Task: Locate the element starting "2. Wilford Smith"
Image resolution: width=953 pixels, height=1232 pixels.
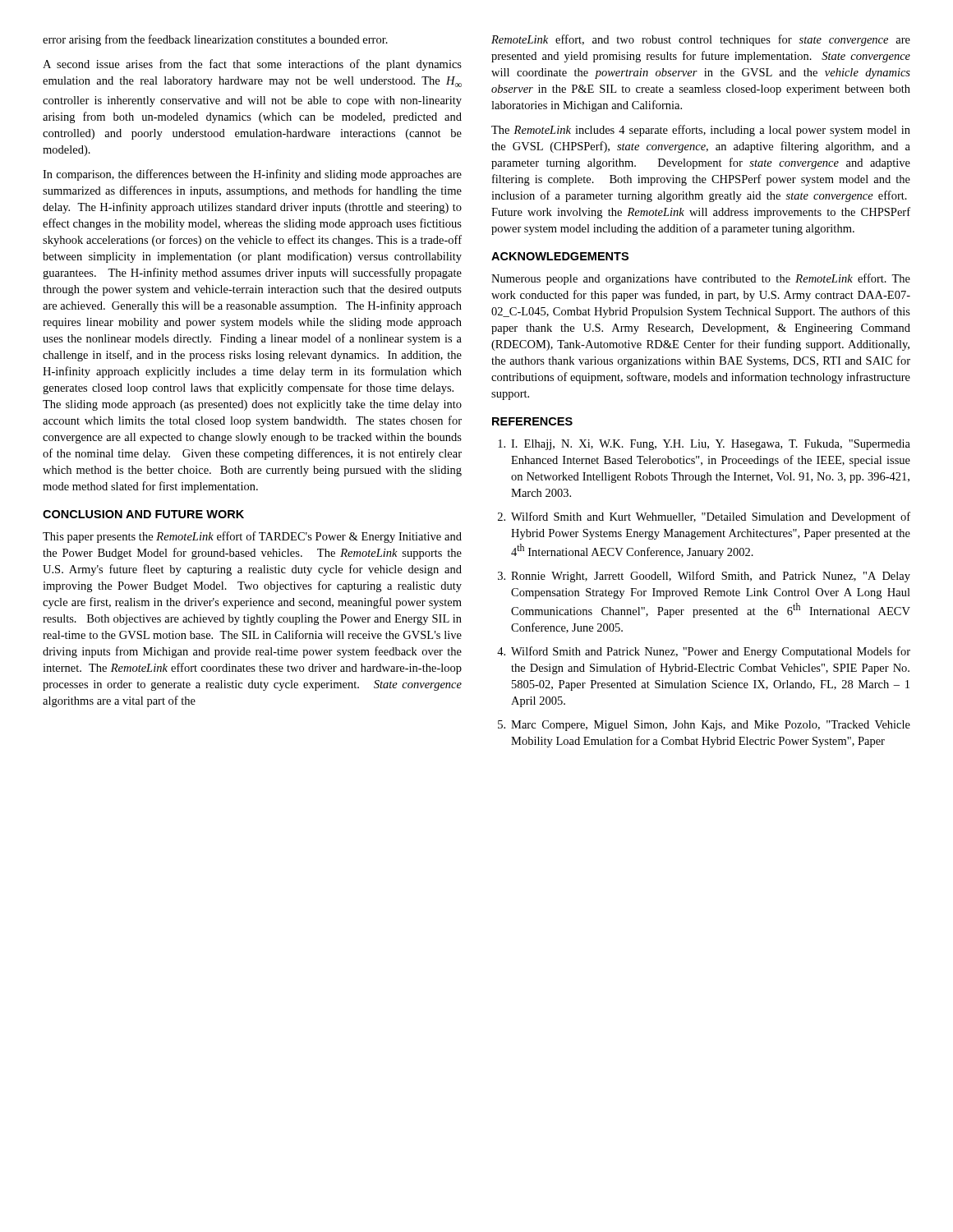Action: coord(701,534)
